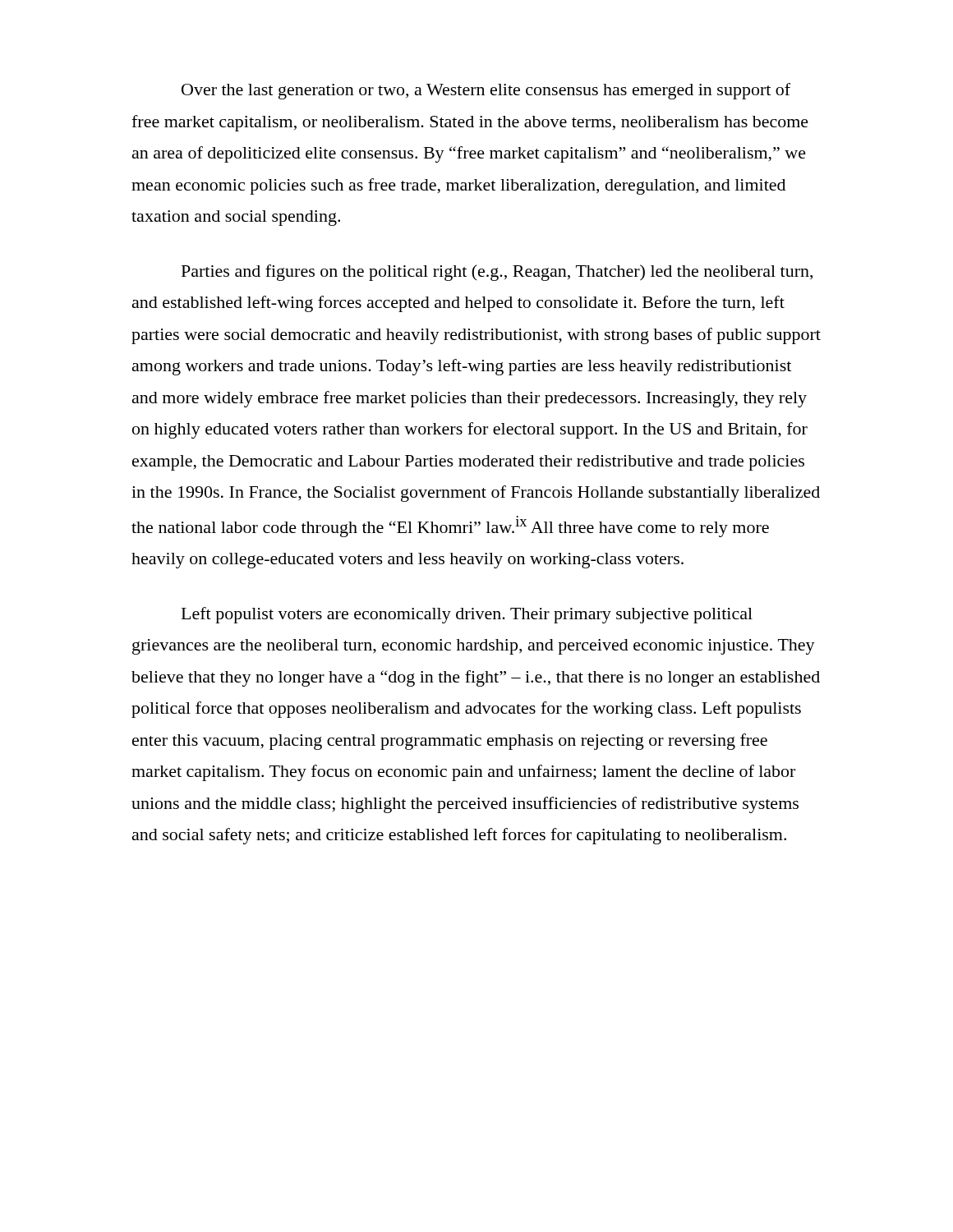The width and height of the screenshot is (953, 1232).
Task: Find the block on this page that starts "Parties and figures on the"
Action: pyautogui.click(x=476, y=414)
